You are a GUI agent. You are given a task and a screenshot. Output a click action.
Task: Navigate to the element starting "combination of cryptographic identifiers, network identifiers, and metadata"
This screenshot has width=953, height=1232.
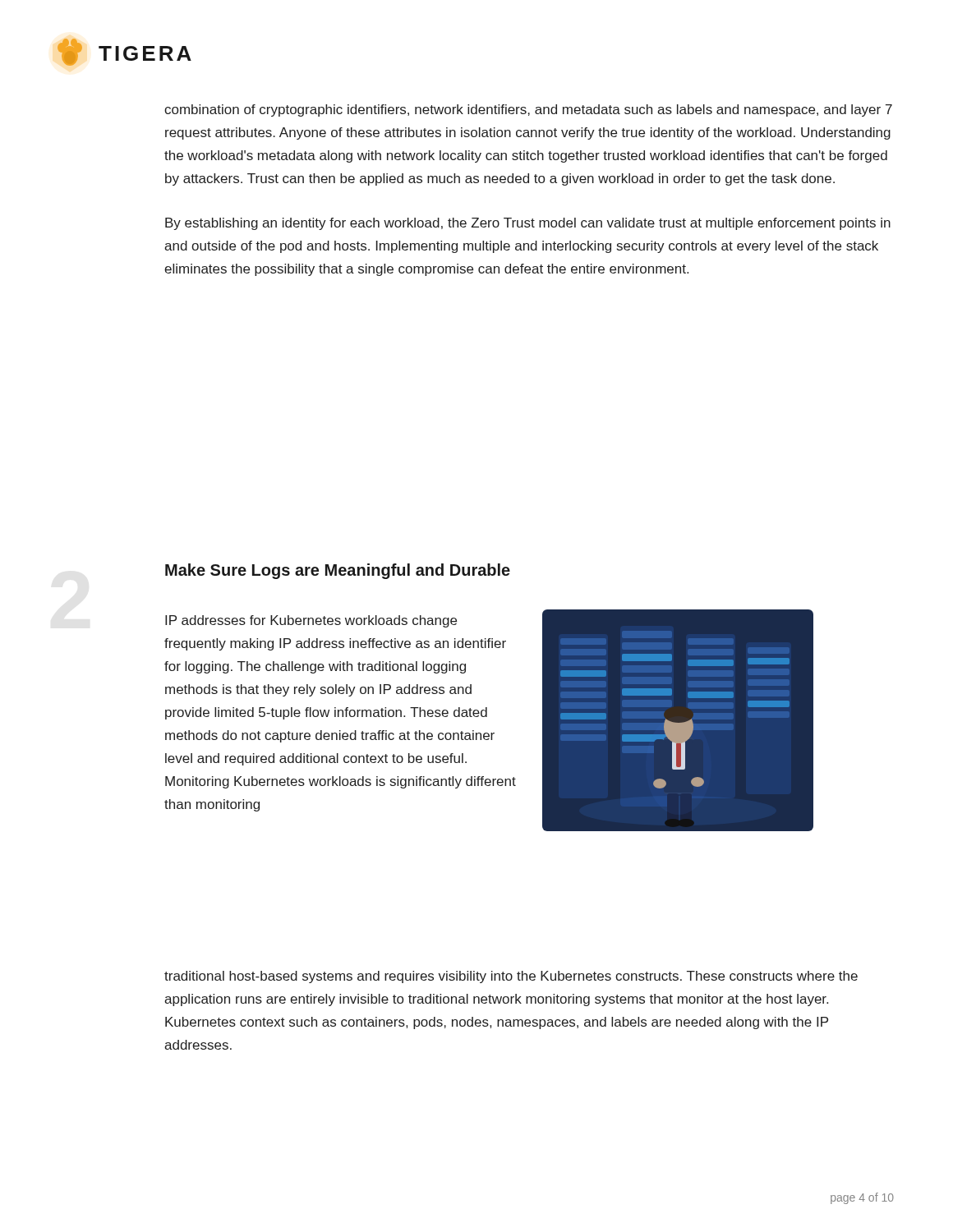(x=529, y=145)
